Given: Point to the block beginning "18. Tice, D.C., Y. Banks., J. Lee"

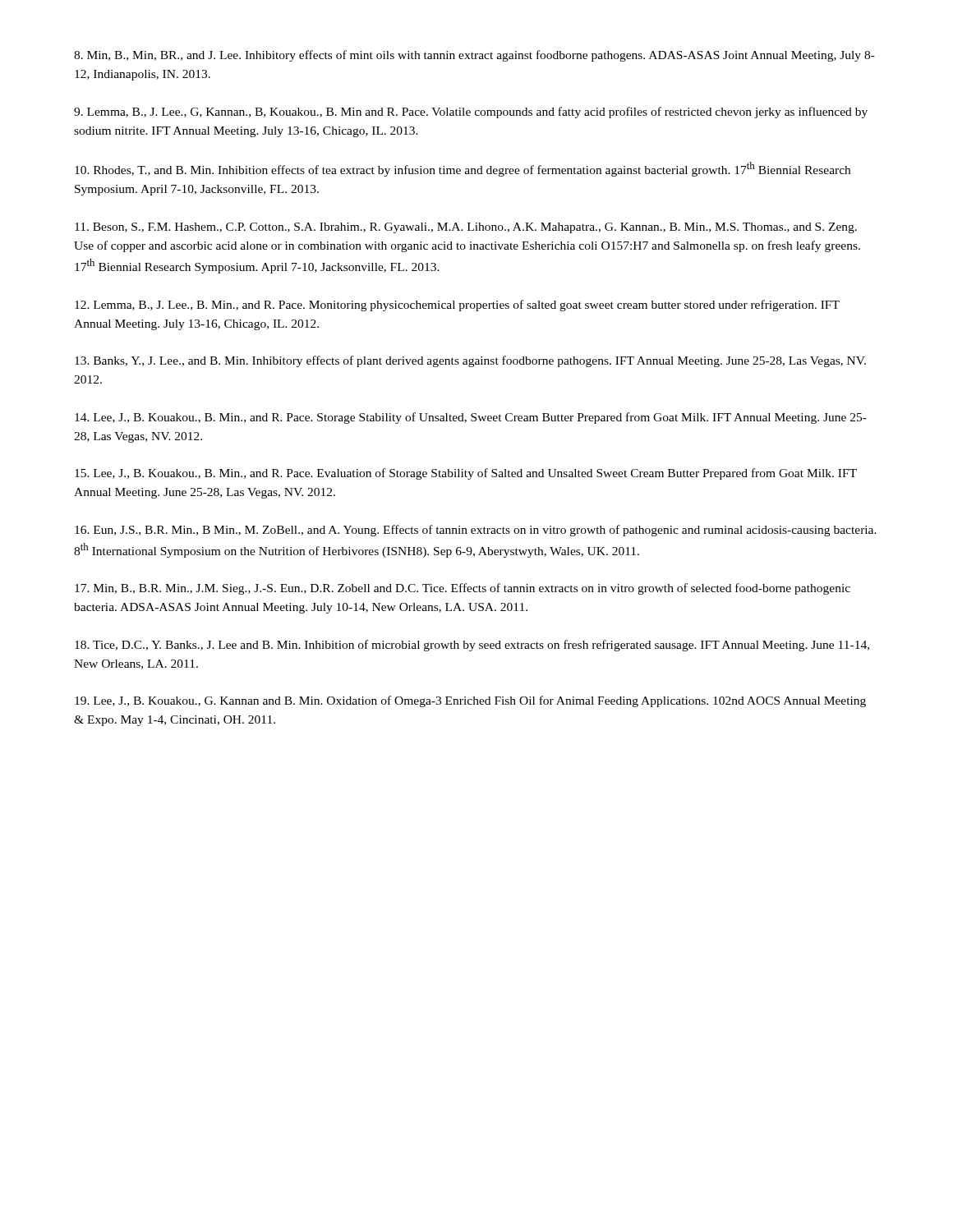Looking at the screenshot, I should (472, 654).
